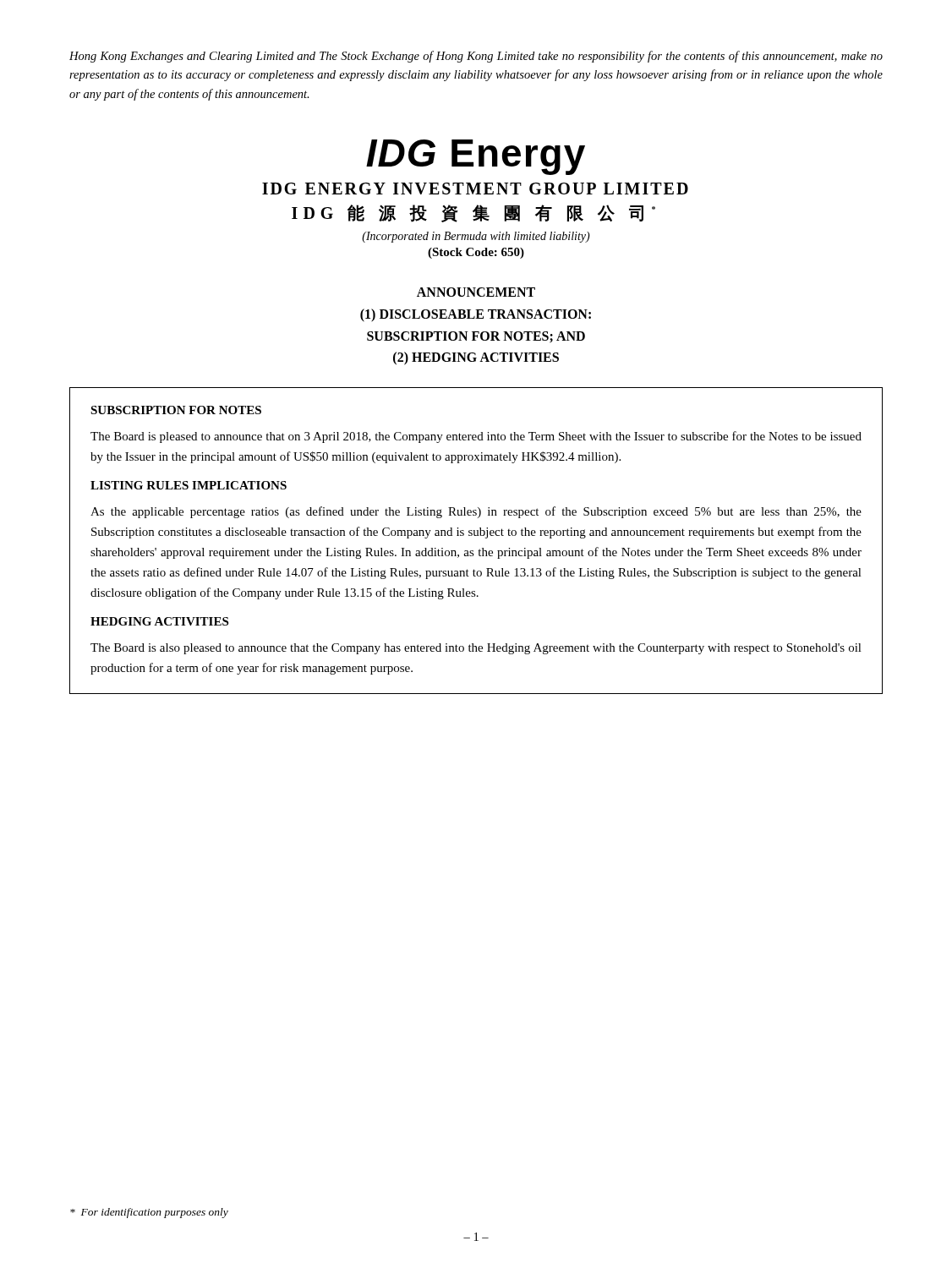The width and height of the screenshot is (952, 1268).
Task: Point to the passage starting "ANNOUNCEMENT (1) DISCLOSEABLE TRANSACTION: SUBSCRIPTION"
Action: pos(476,325)
